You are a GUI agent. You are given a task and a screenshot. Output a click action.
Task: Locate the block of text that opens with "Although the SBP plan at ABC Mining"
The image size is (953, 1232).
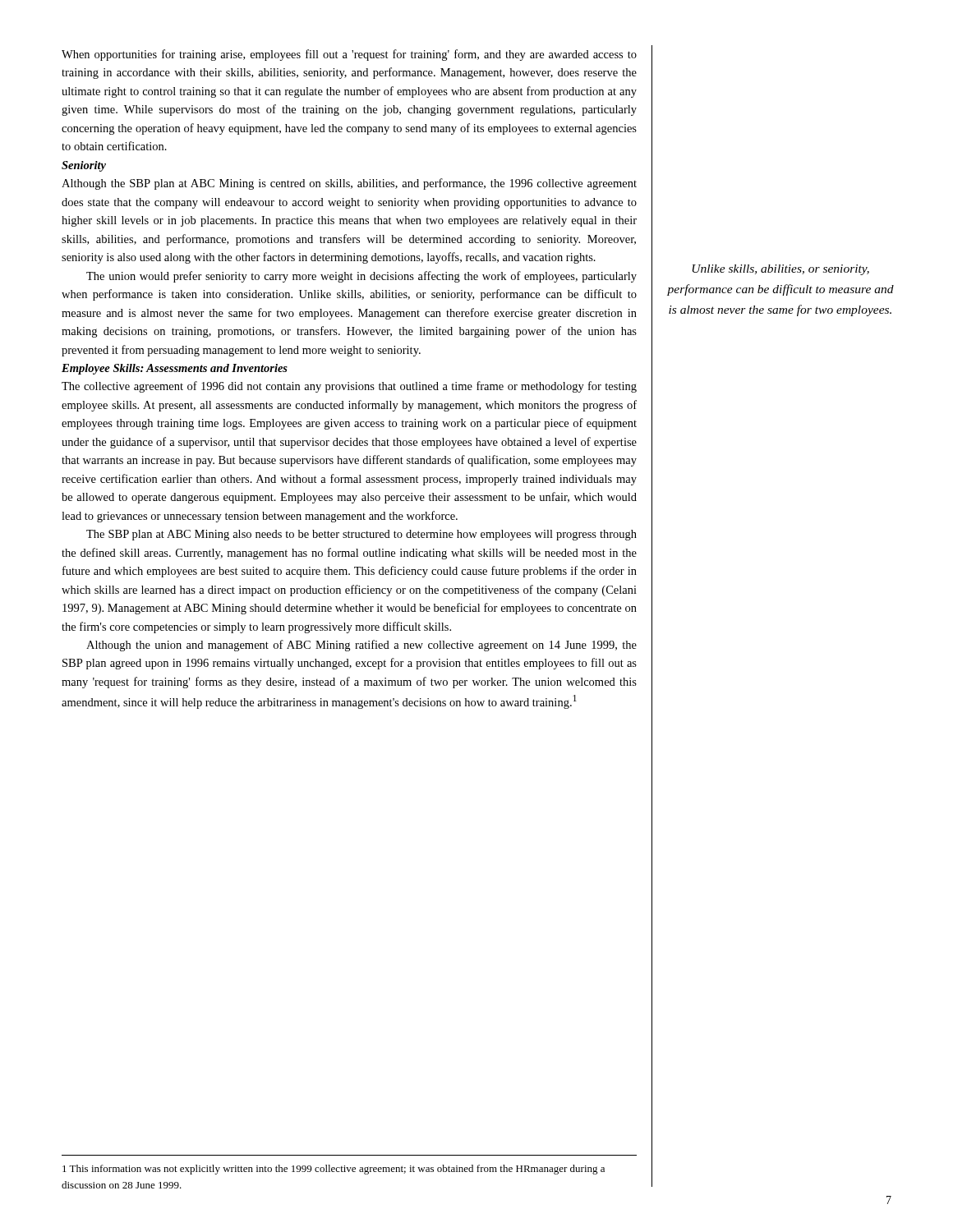tap(349, 220)
